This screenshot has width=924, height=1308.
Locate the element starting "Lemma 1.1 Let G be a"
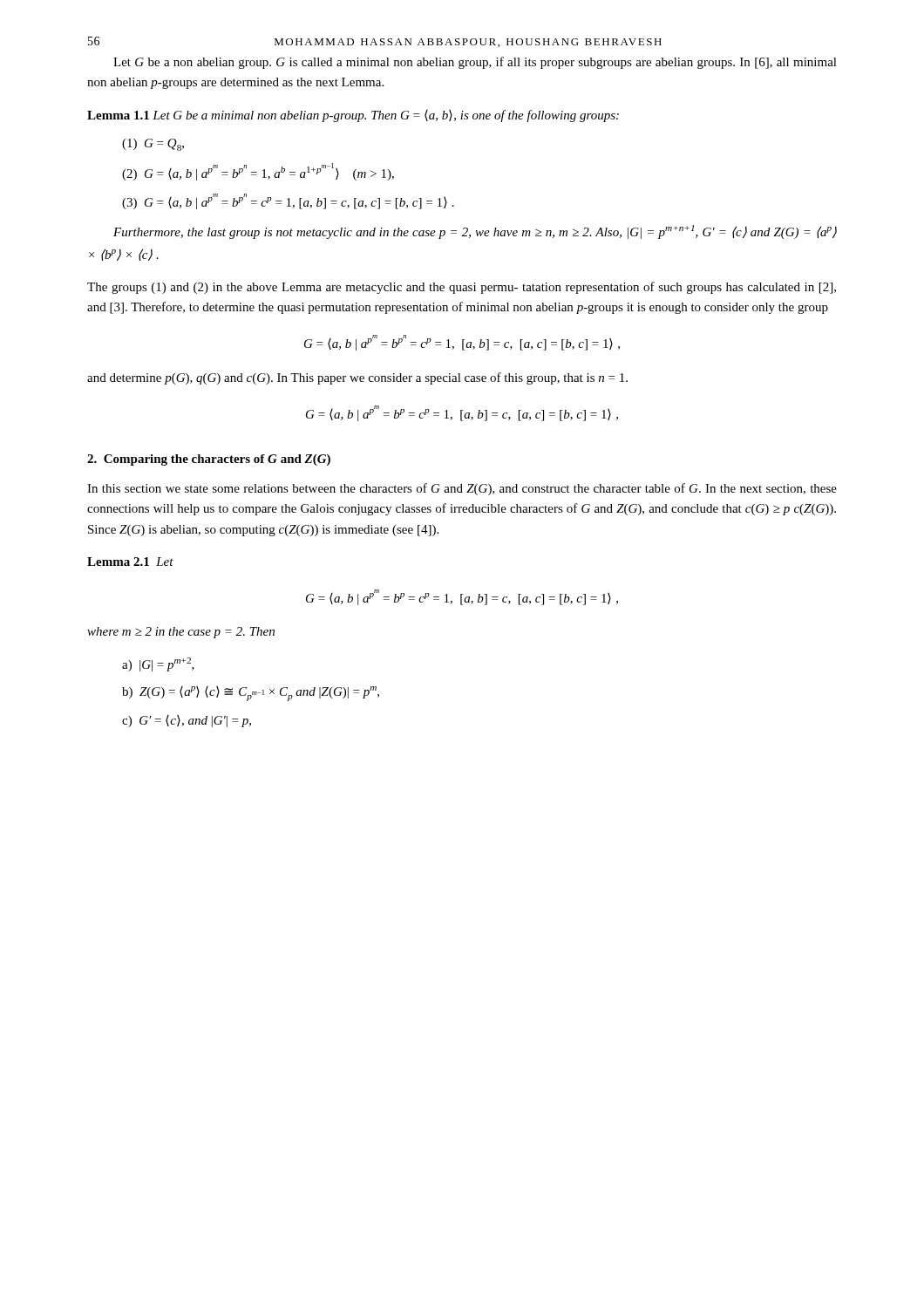pyautogui.click(x=462, y=115)
